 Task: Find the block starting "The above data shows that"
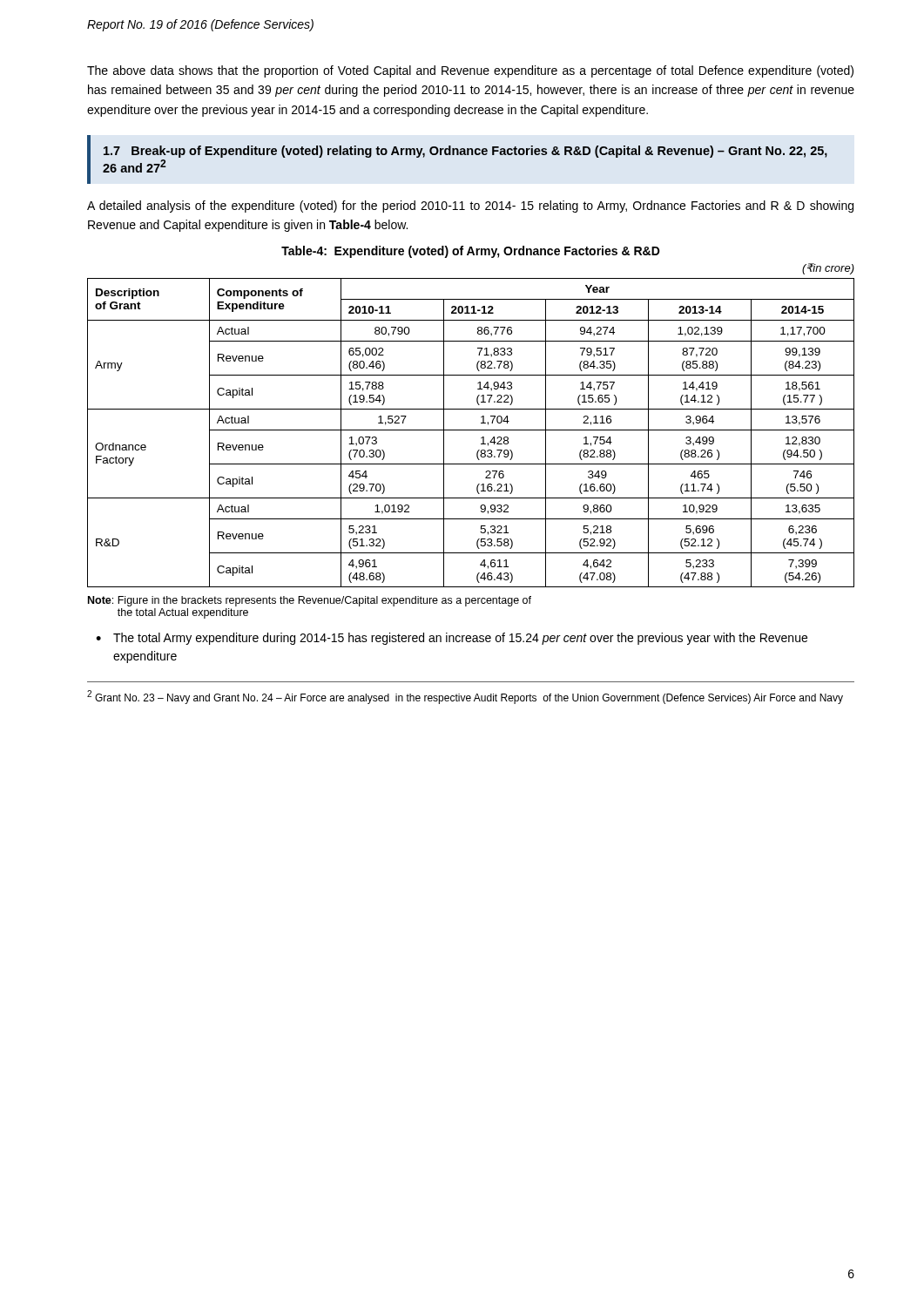click(471, 90)
